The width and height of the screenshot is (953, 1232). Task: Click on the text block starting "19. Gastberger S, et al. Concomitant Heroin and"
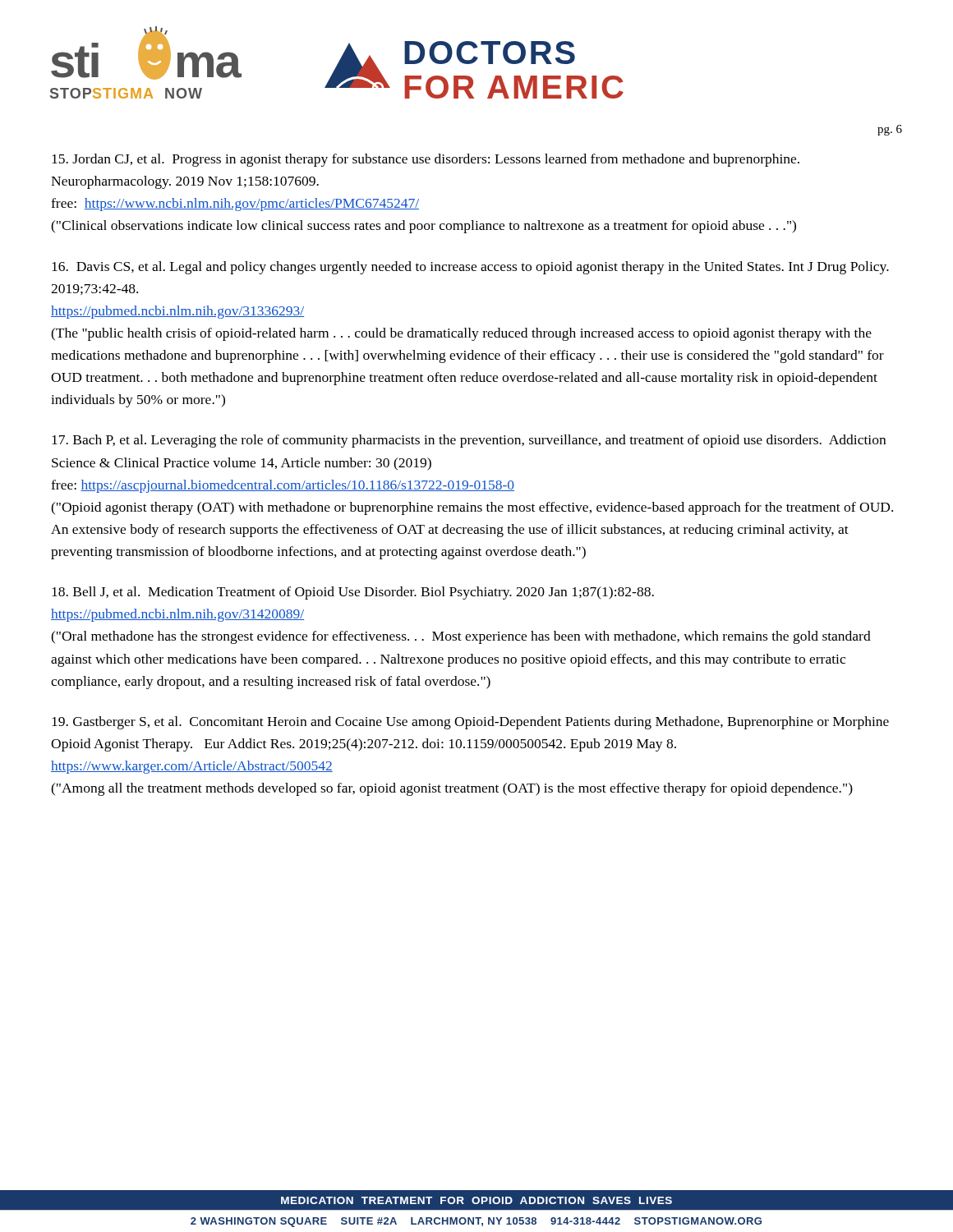470,754
